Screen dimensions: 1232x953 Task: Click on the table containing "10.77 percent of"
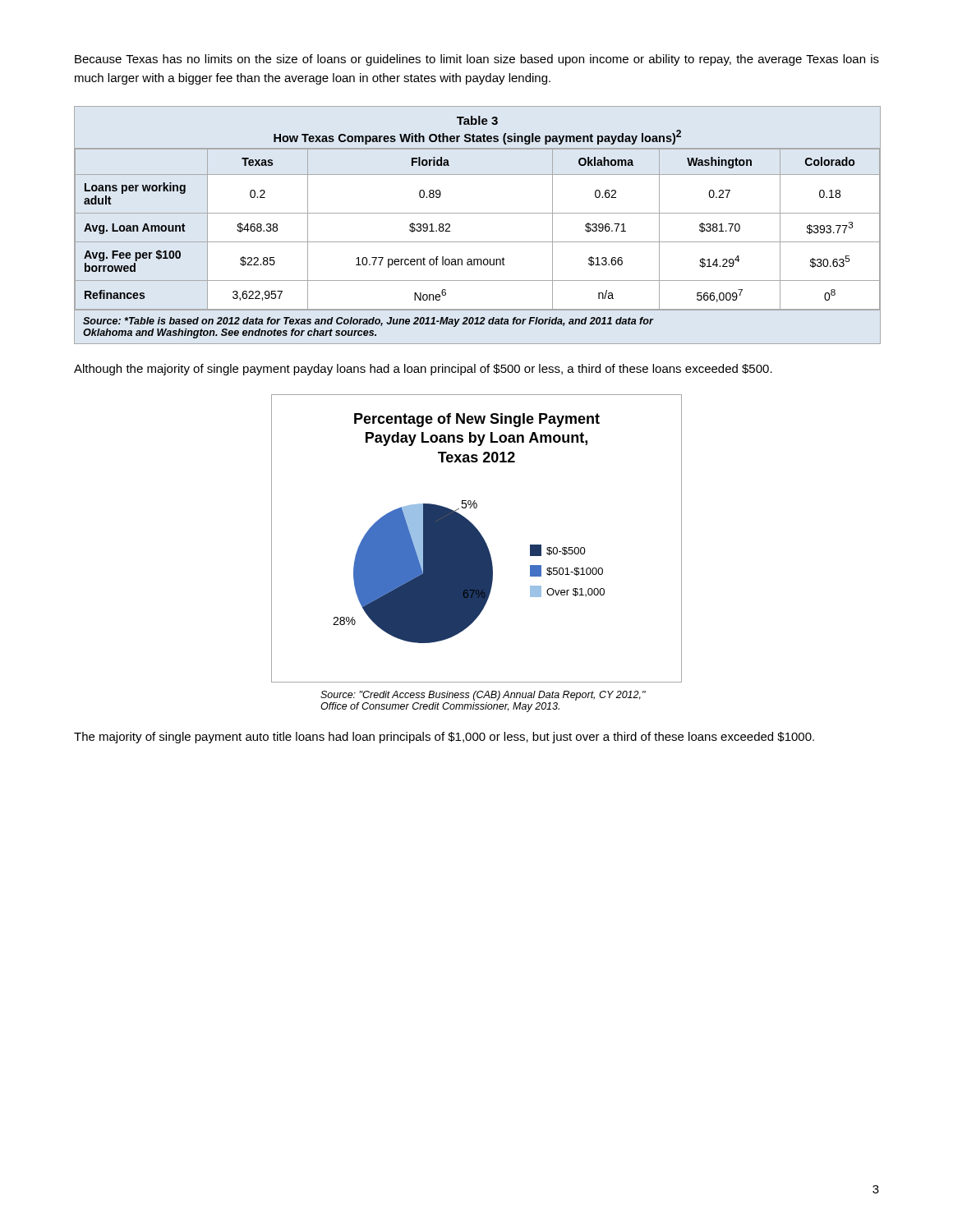click(x=477, y=225)
